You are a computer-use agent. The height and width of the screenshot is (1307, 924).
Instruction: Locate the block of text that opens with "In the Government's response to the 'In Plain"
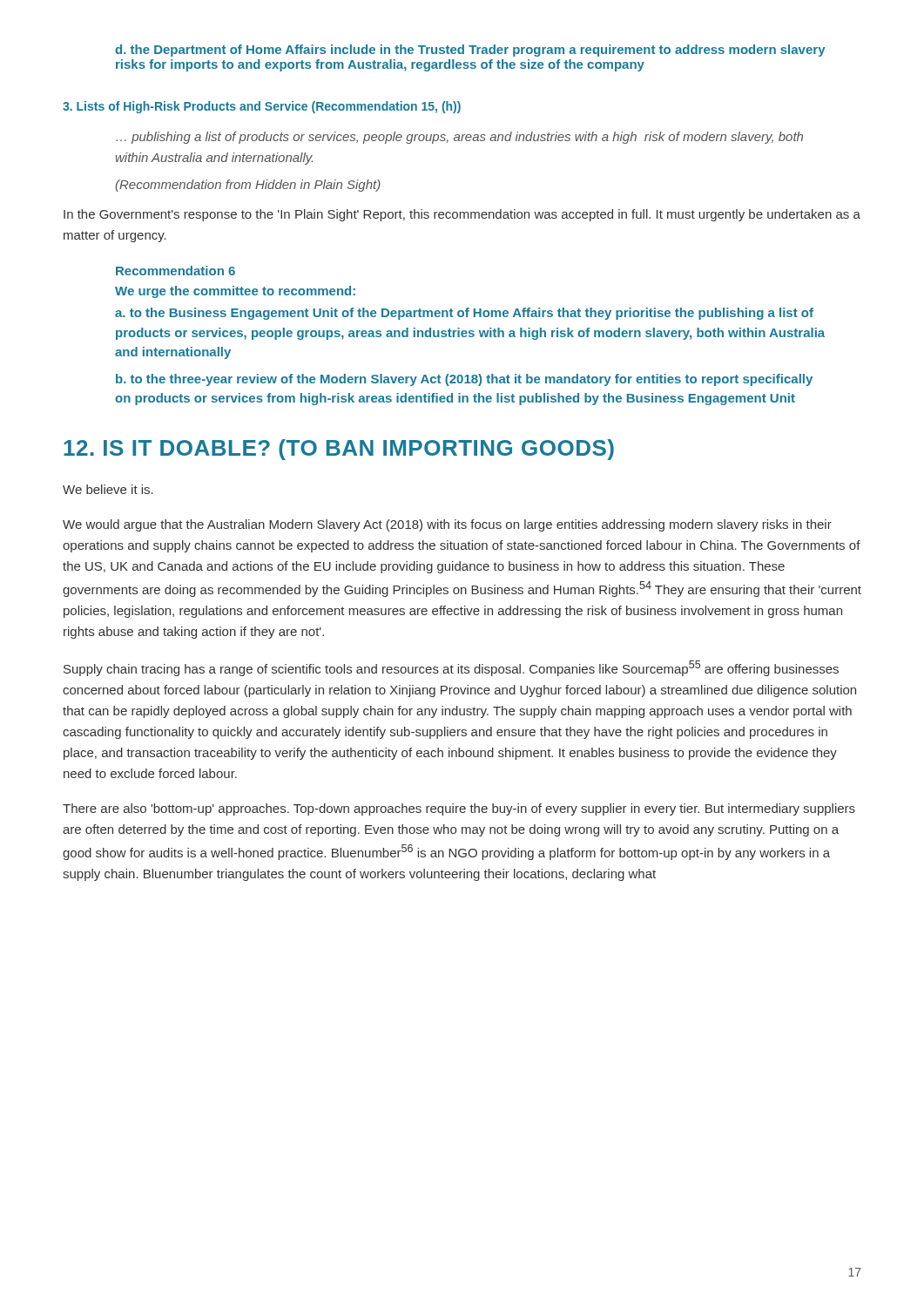point(461,224)
